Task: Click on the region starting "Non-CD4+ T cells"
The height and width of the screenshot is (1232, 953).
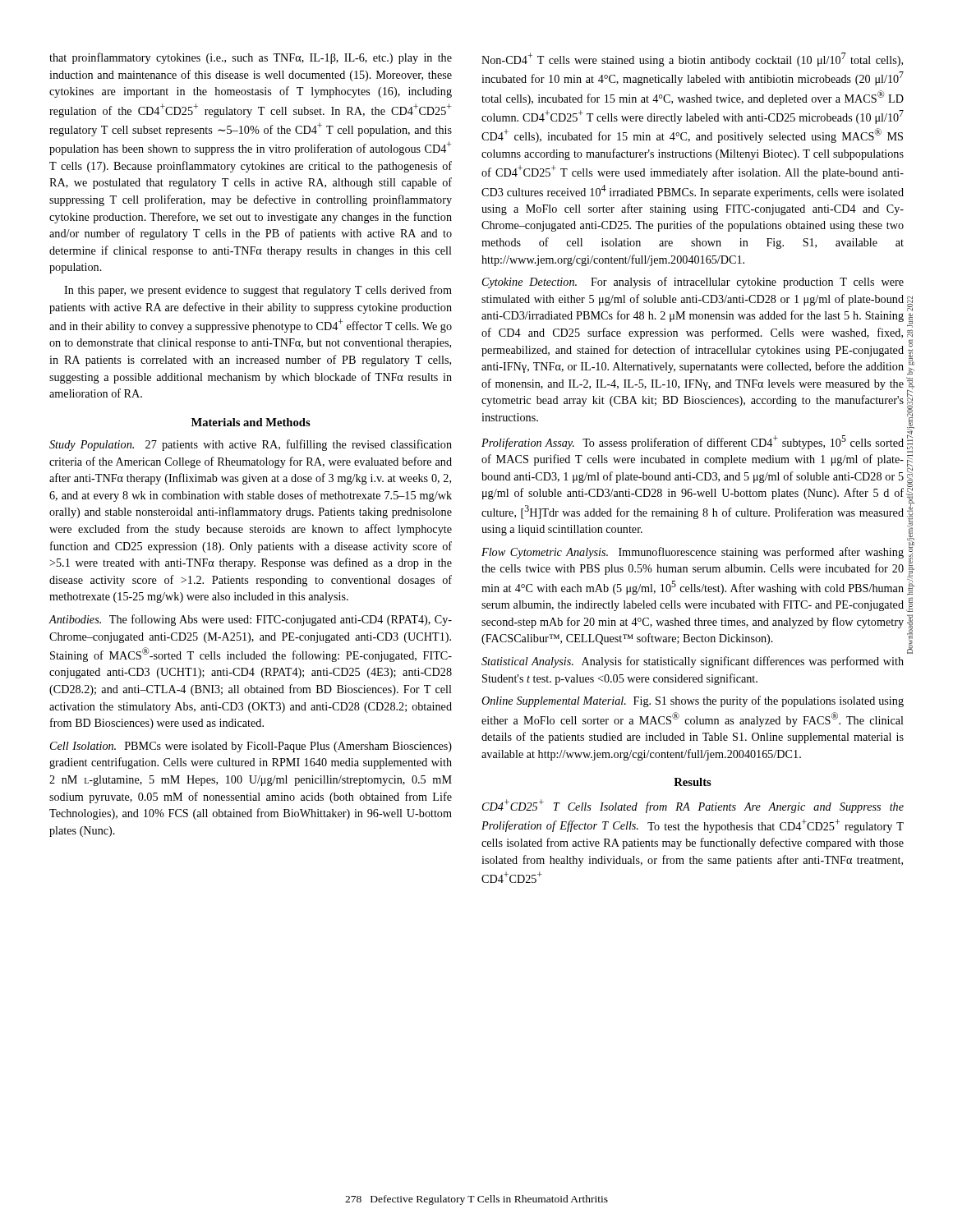Action: tap(693, 159)
